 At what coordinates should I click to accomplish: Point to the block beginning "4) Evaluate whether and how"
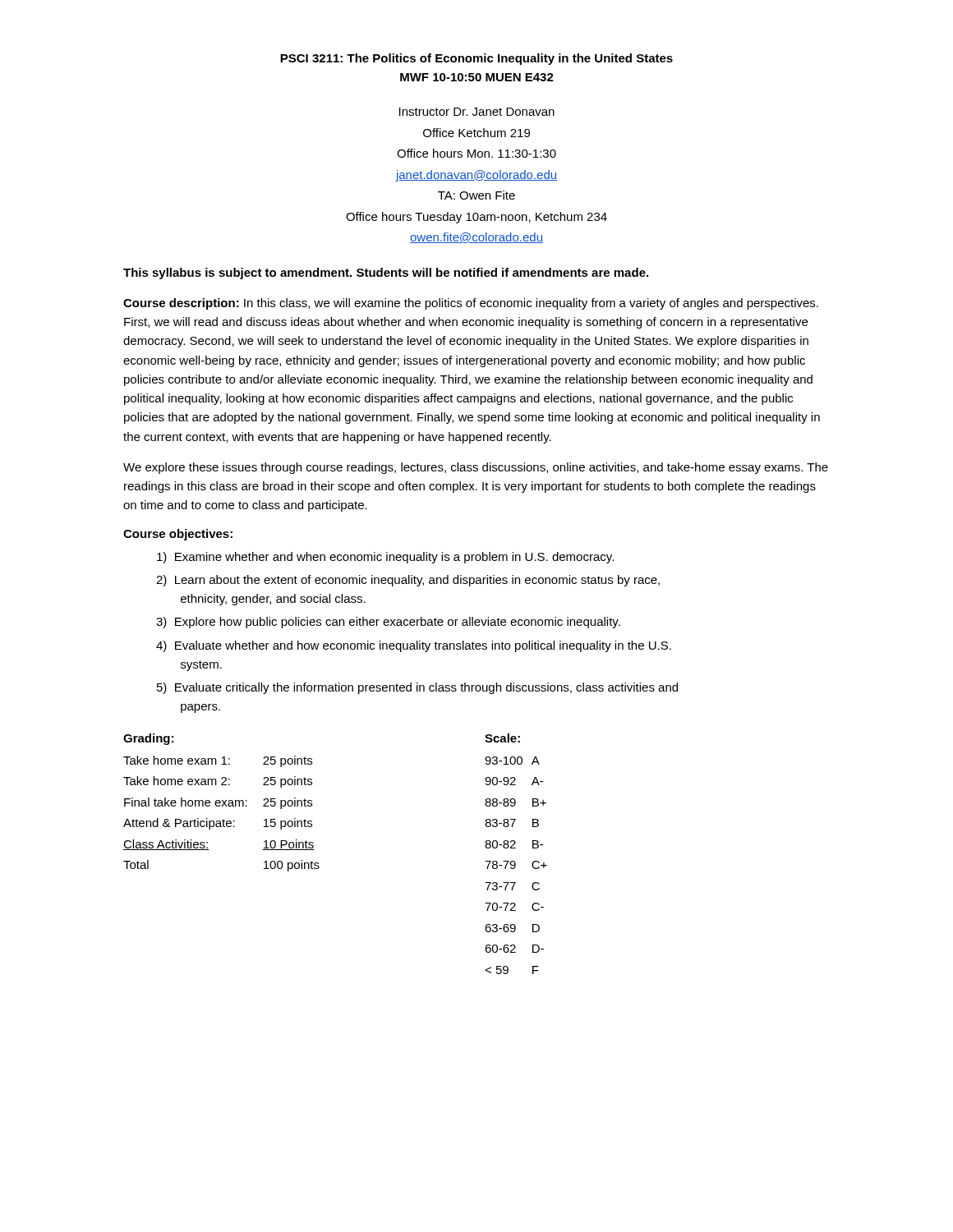(414, 654)
